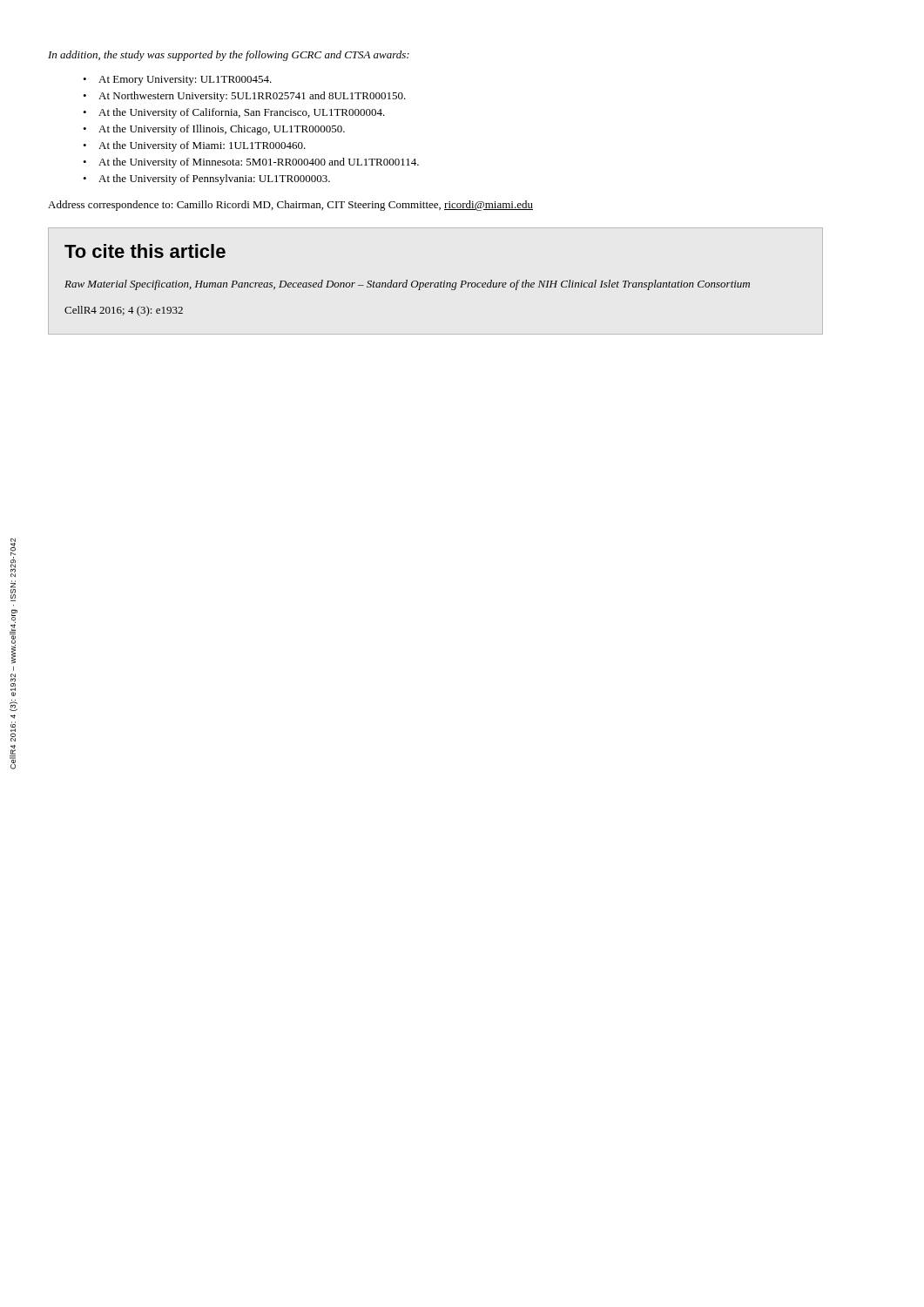Point to the block beginning "In addition, the"
The image size is (924, 1307).
(x=229, y=55)
